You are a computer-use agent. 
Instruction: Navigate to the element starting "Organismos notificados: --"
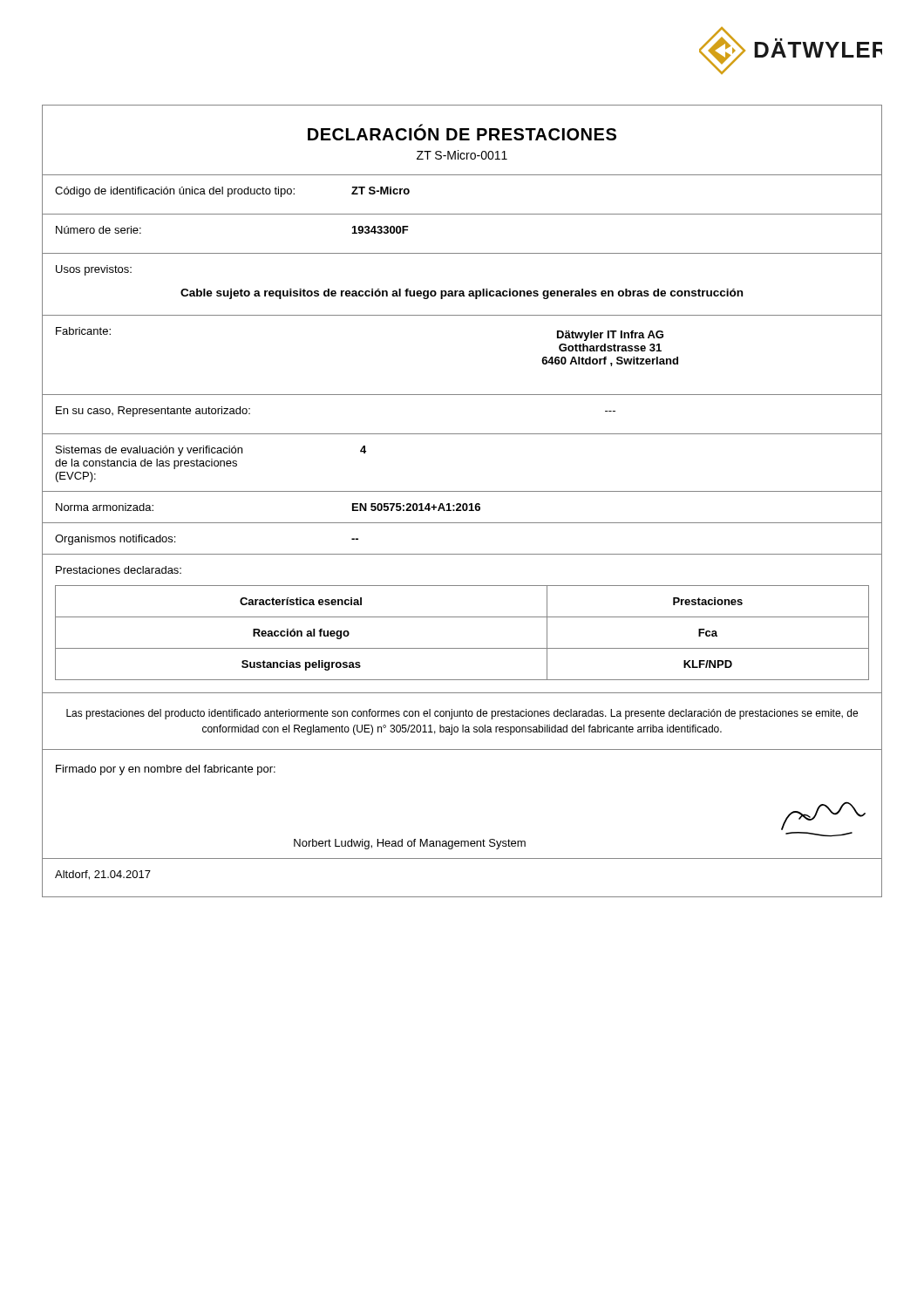pyautogui.click(x=462, y=538)
